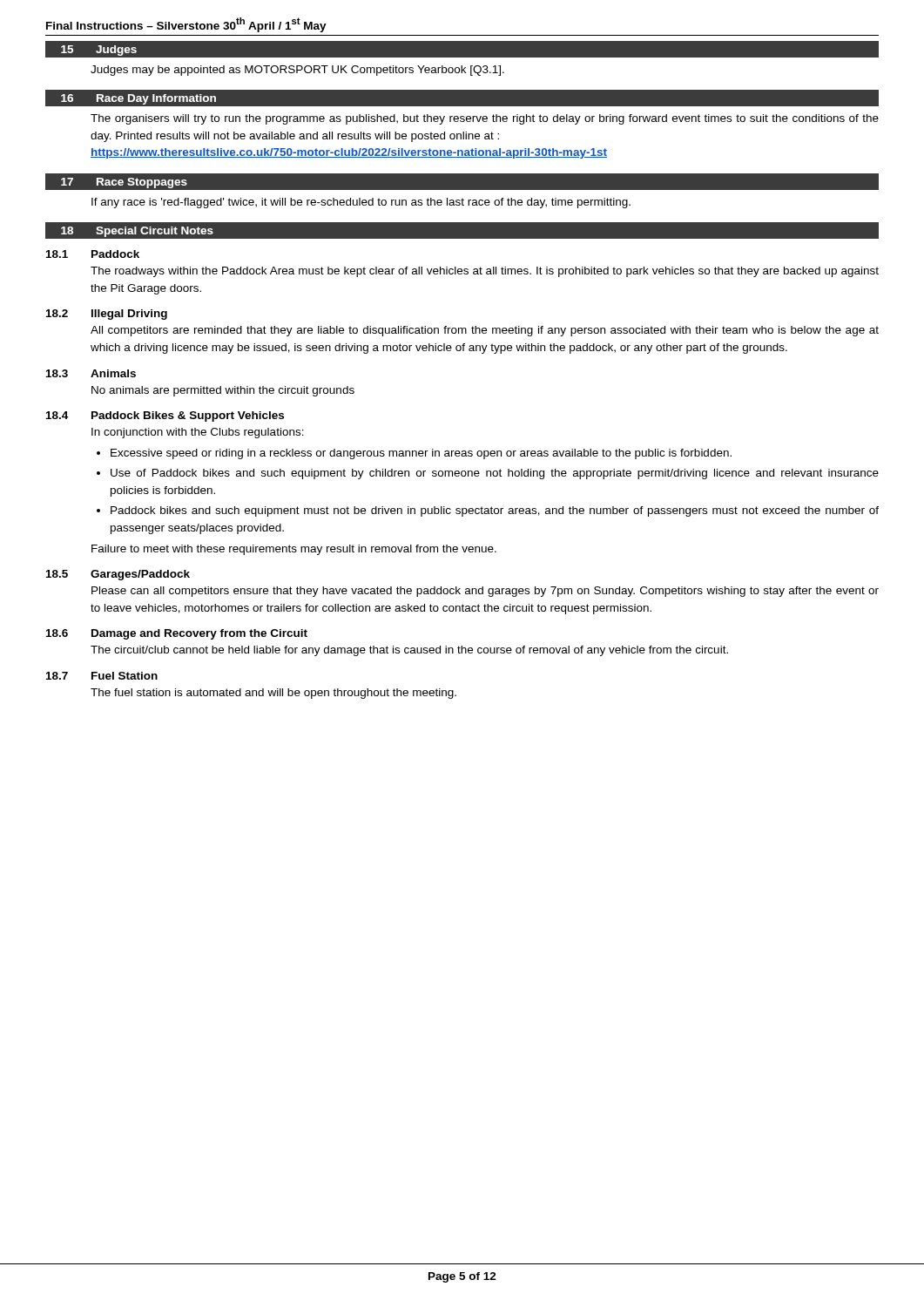Click on the text starting "18.7 Fuel Station"

(x=102, y=675)
